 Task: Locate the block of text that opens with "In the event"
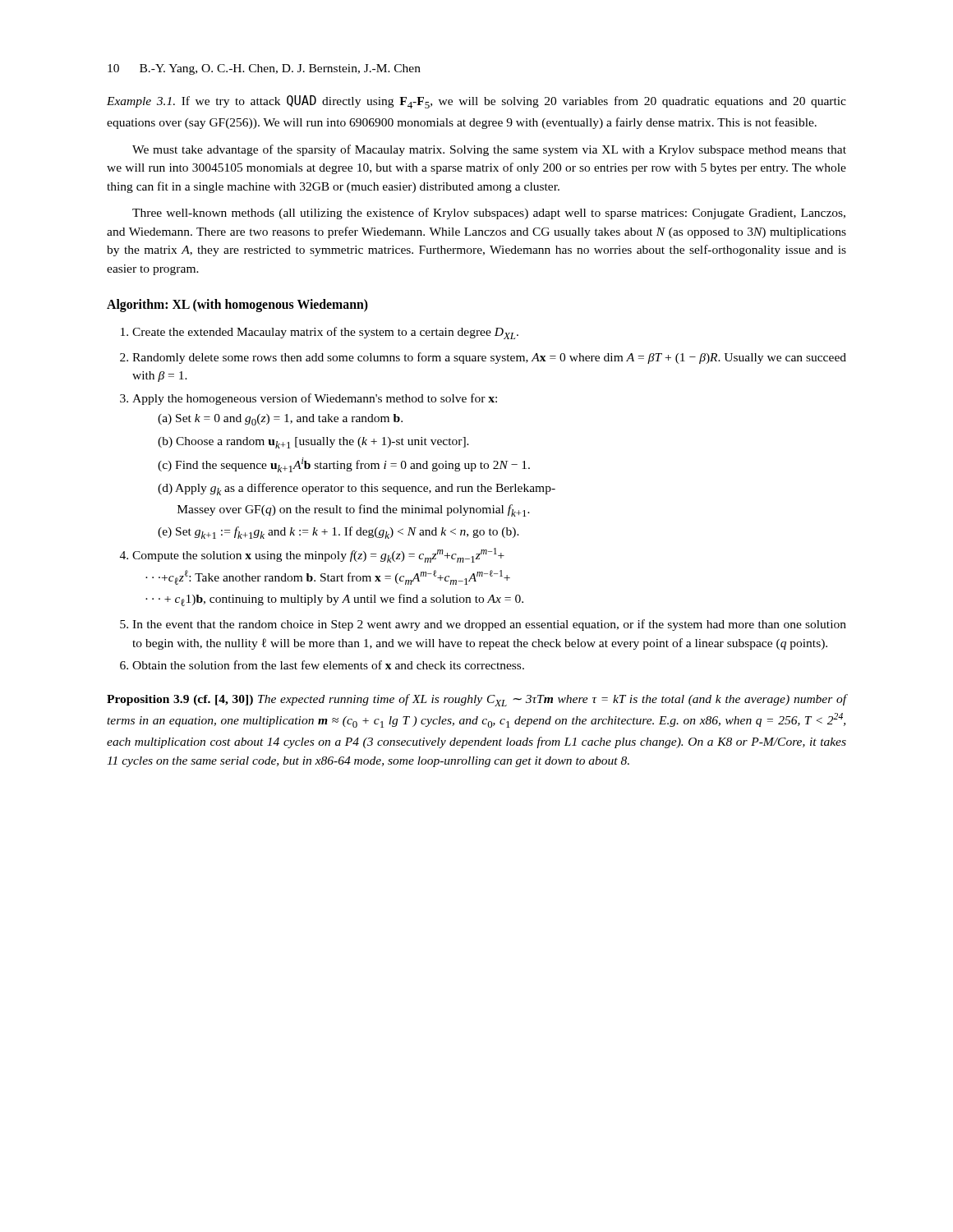click(x=489, y=633)
